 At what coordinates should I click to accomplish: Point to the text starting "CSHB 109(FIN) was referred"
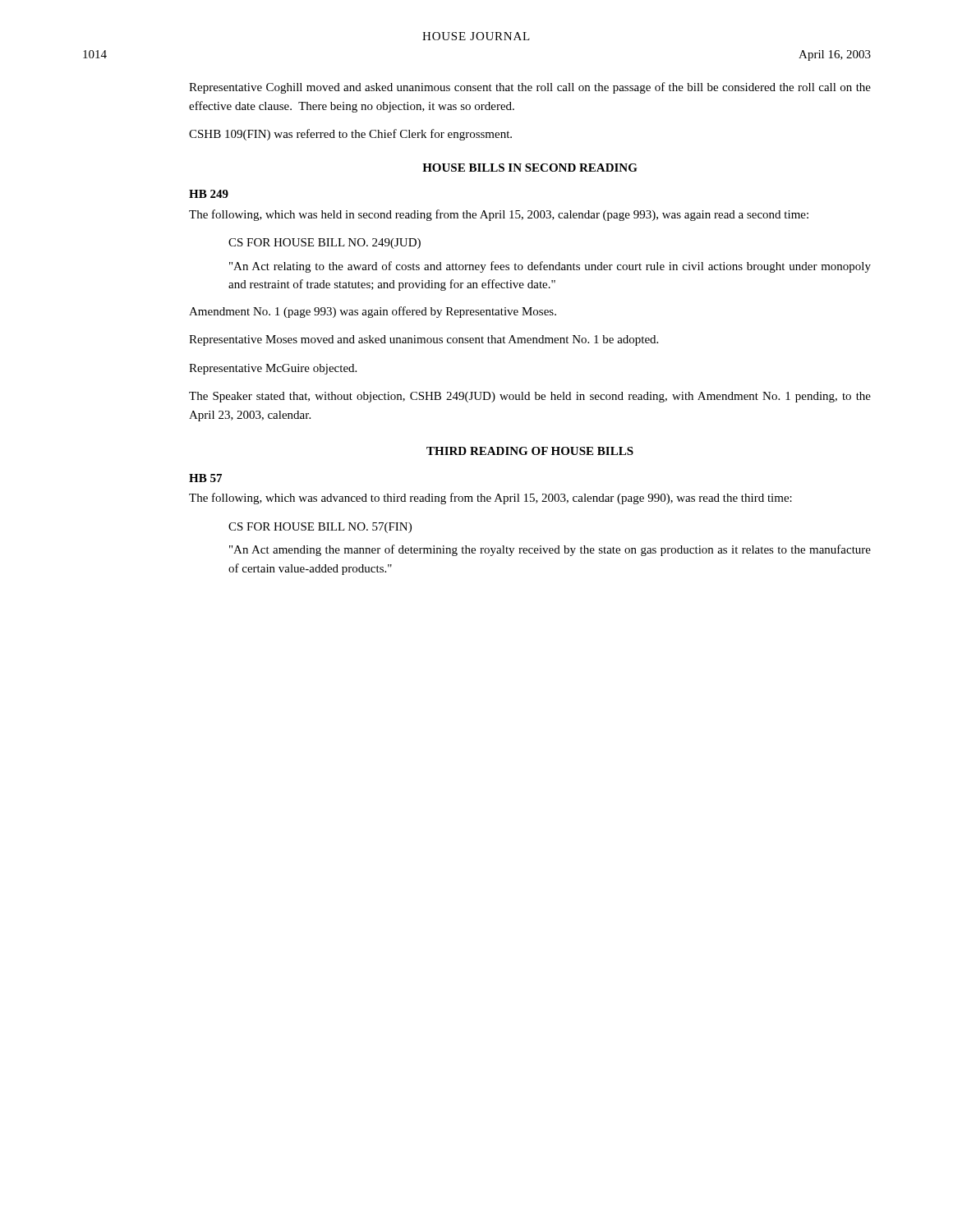(x=350, y=135)
